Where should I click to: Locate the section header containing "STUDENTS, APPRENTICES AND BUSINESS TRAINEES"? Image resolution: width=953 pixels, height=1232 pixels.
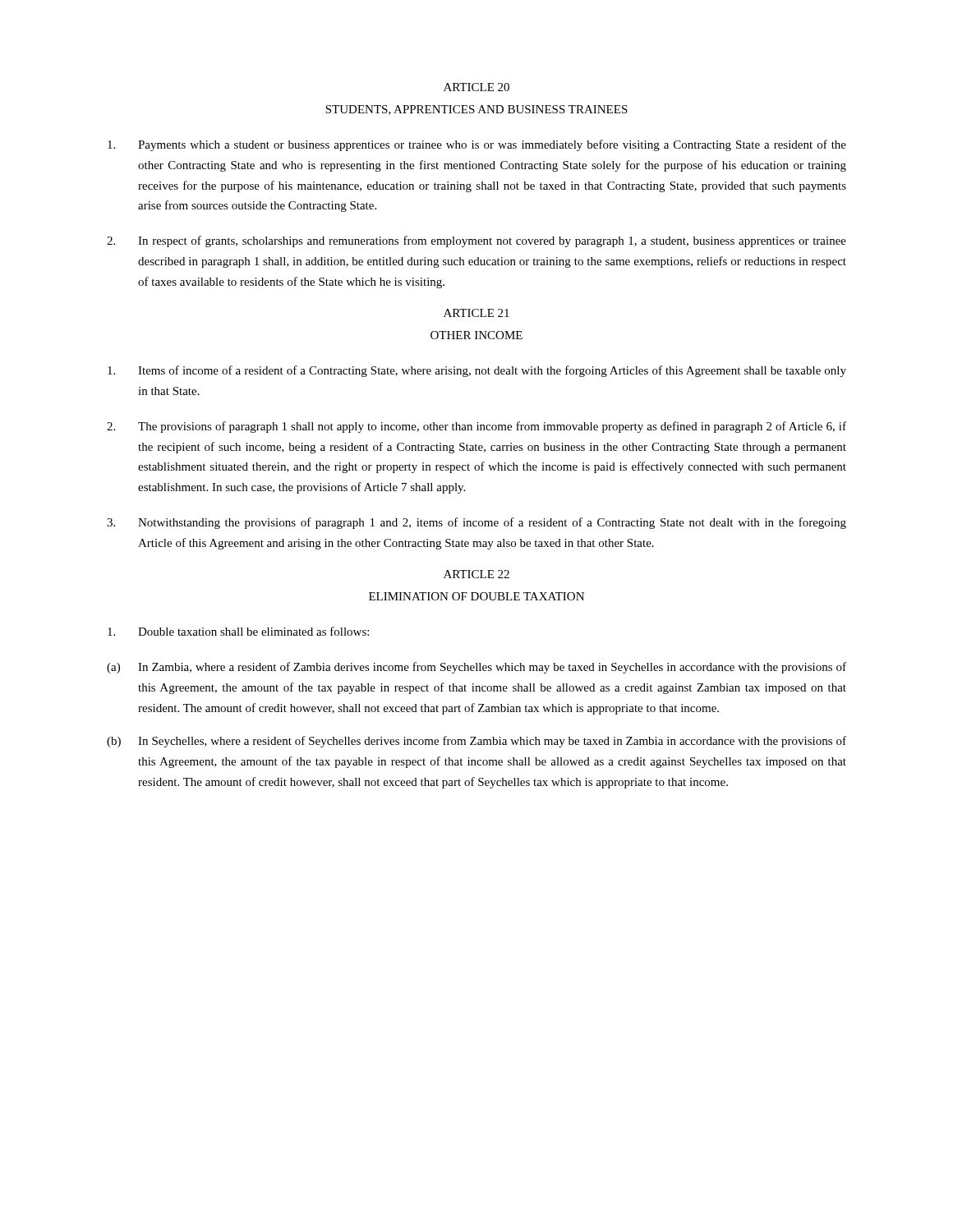pos(476,109)
